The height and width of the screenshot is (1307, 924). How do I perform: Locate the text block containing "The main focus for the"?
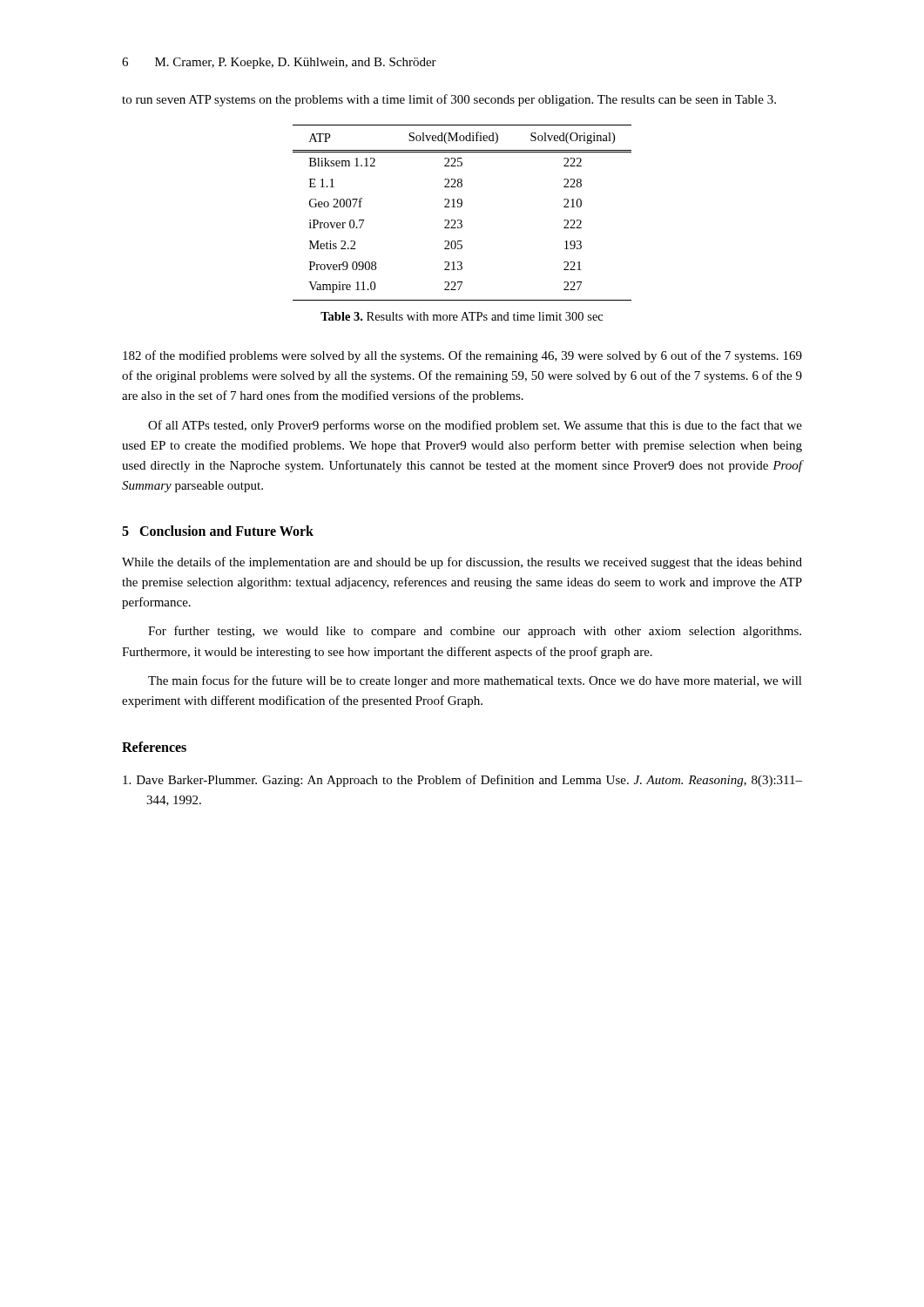[x=462, y=690]
